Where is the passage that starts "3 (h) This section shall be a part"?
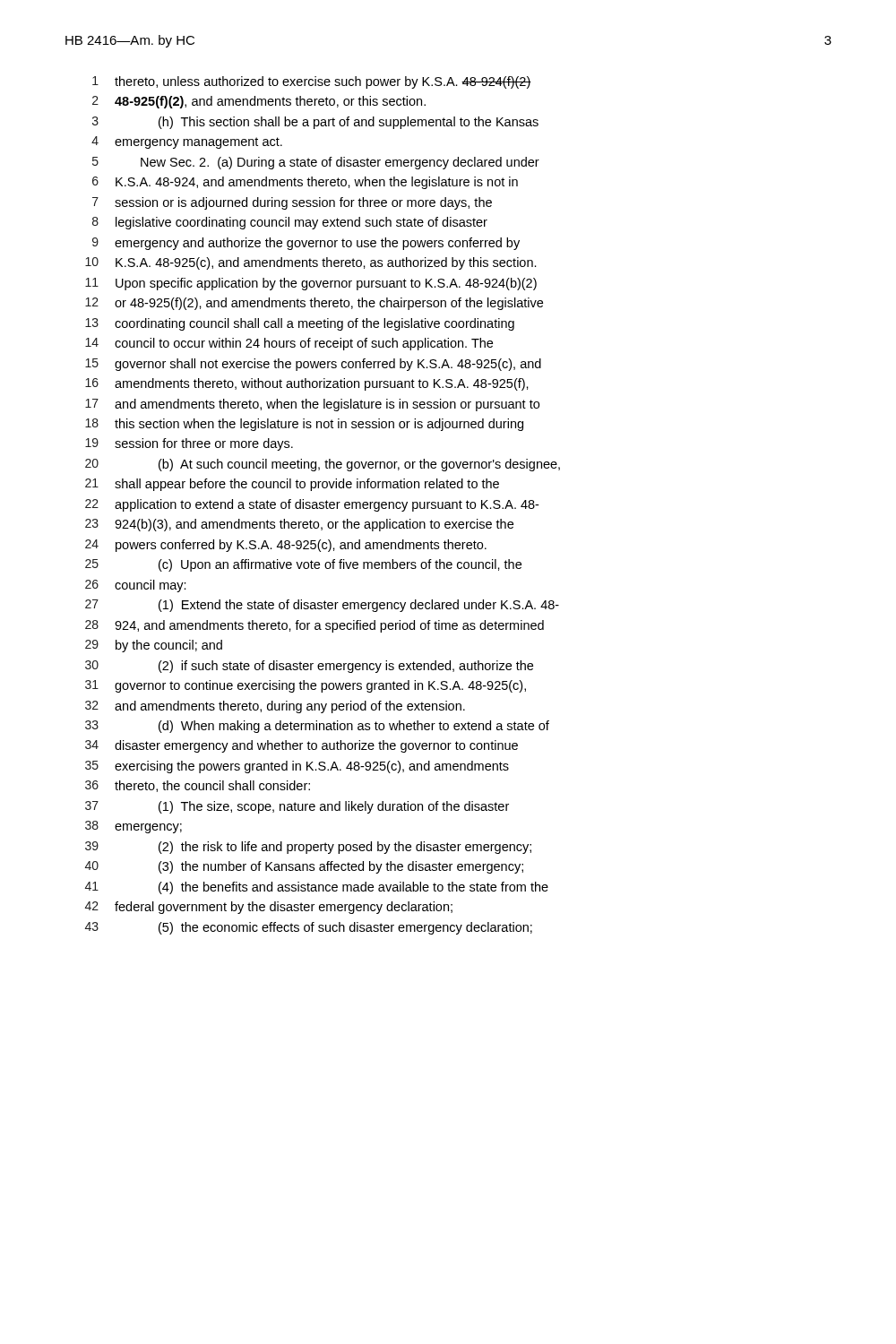 click(448, 132)
